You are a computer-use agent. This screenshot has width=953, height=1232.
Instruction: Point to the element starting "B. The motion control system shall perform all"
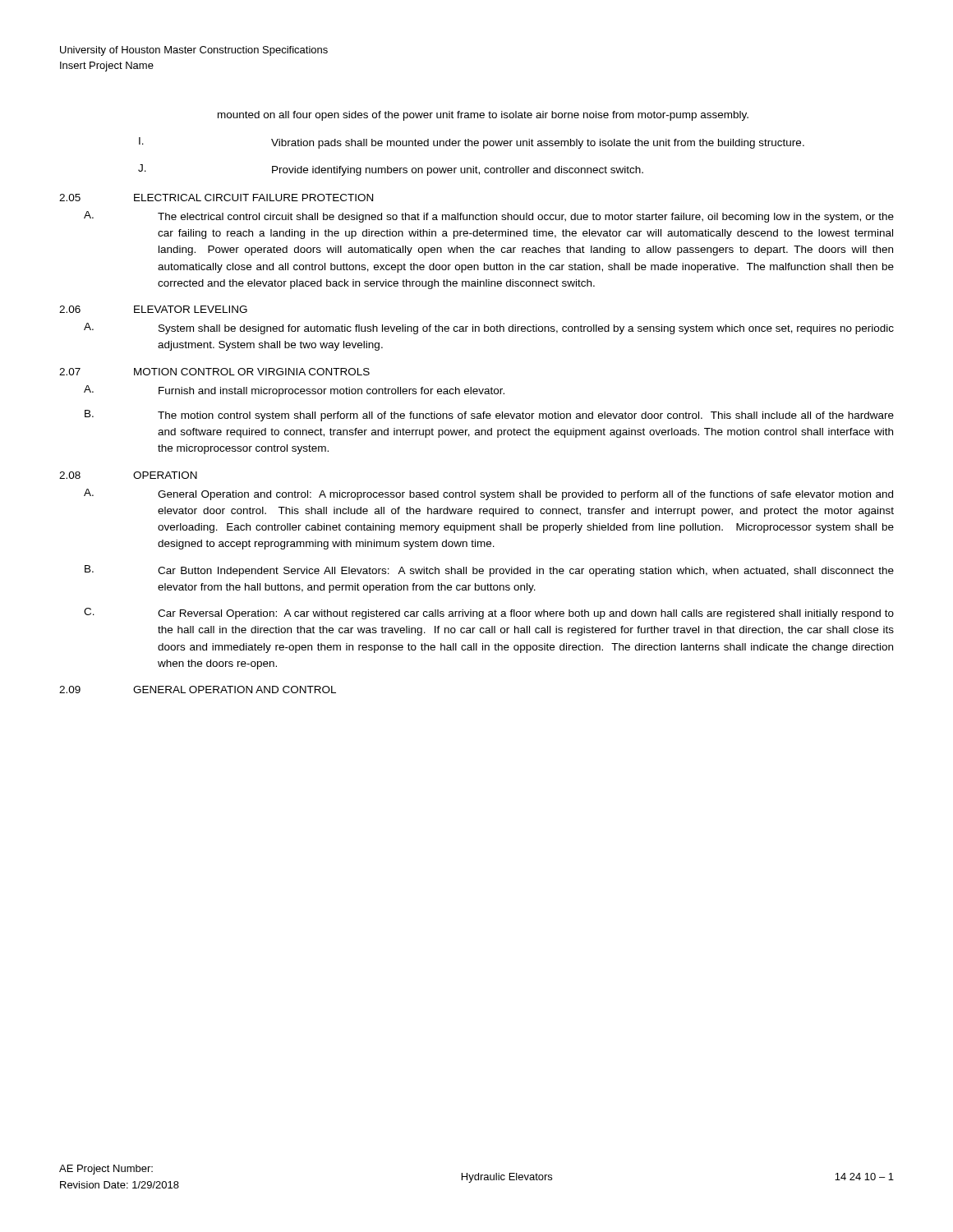(476, 432)
